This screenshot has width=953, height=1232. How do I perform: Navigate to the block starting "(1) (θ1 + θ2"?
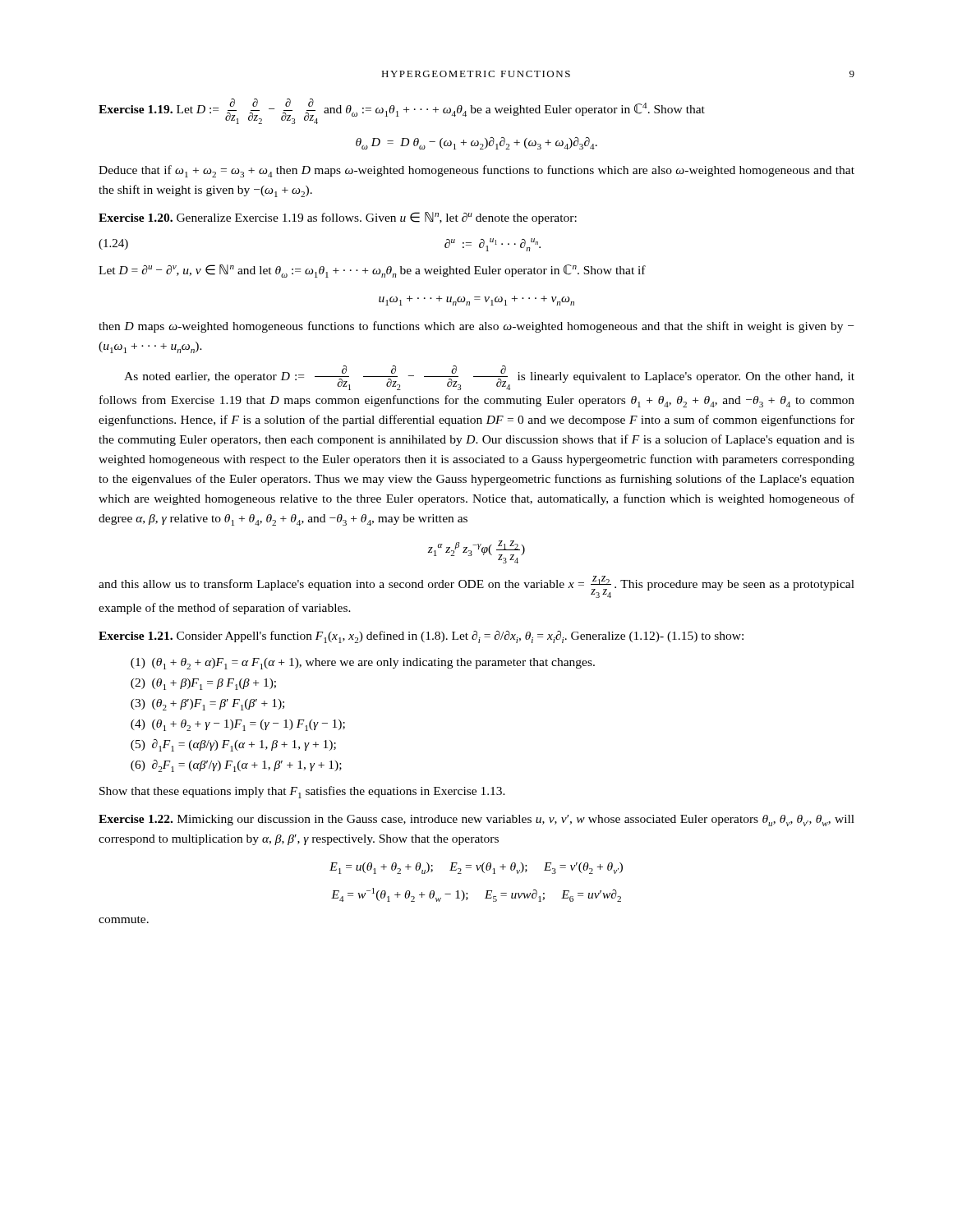pyautogui.click(x=363, y=663)
